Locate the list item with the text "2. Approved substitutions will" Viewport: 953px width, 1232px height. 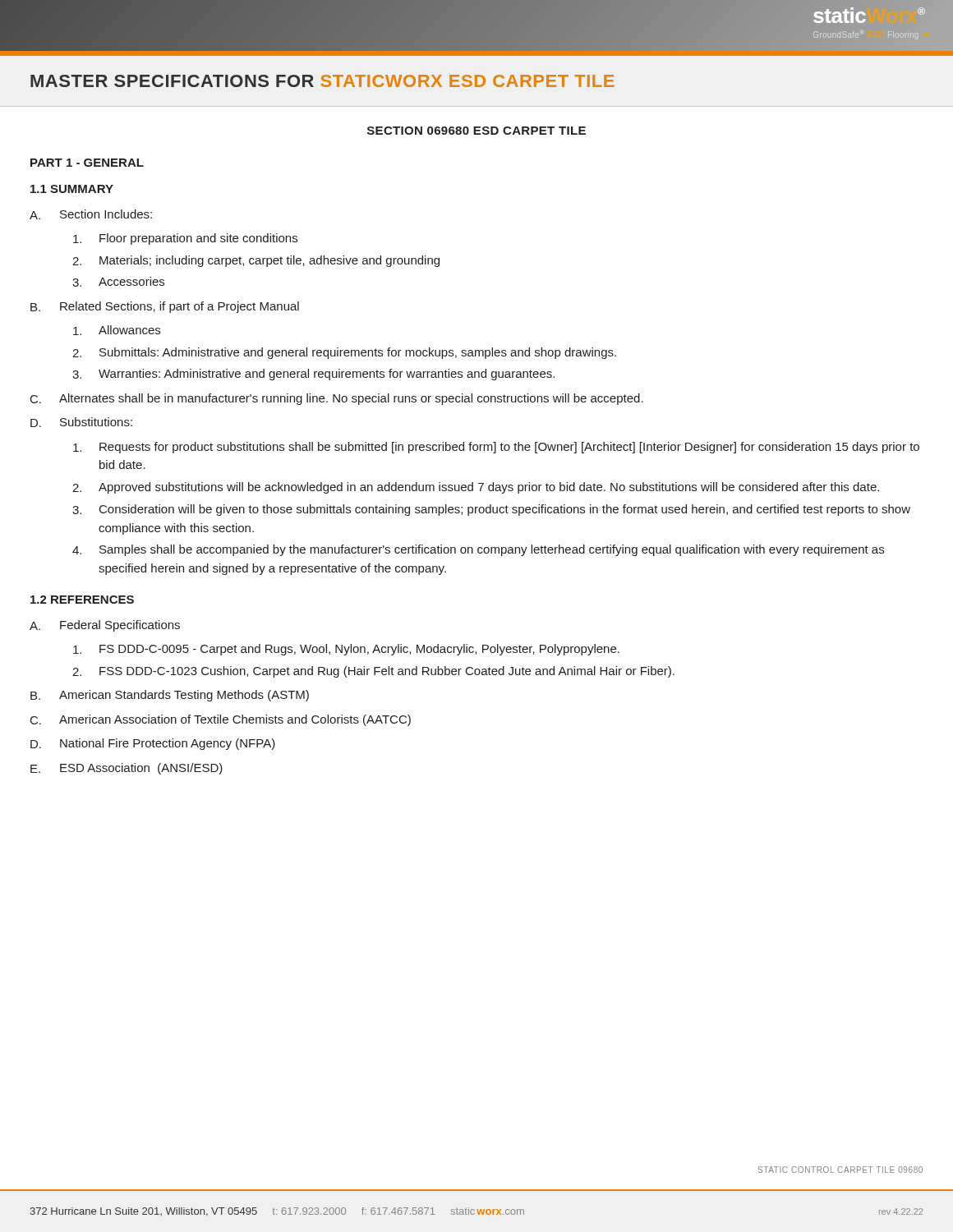(x=498, y=487)
